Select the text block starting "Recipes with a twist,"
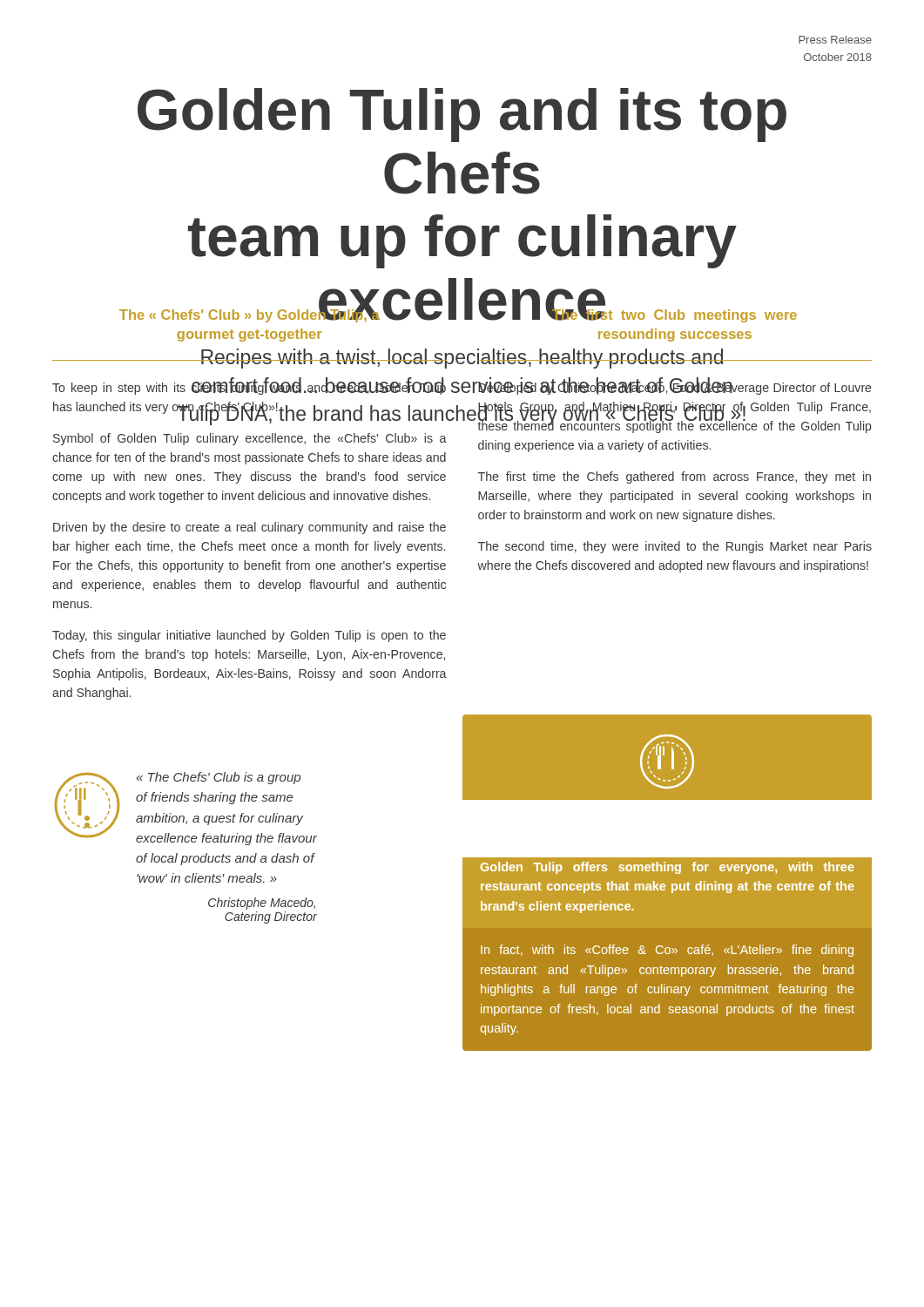 click(462, 386)
